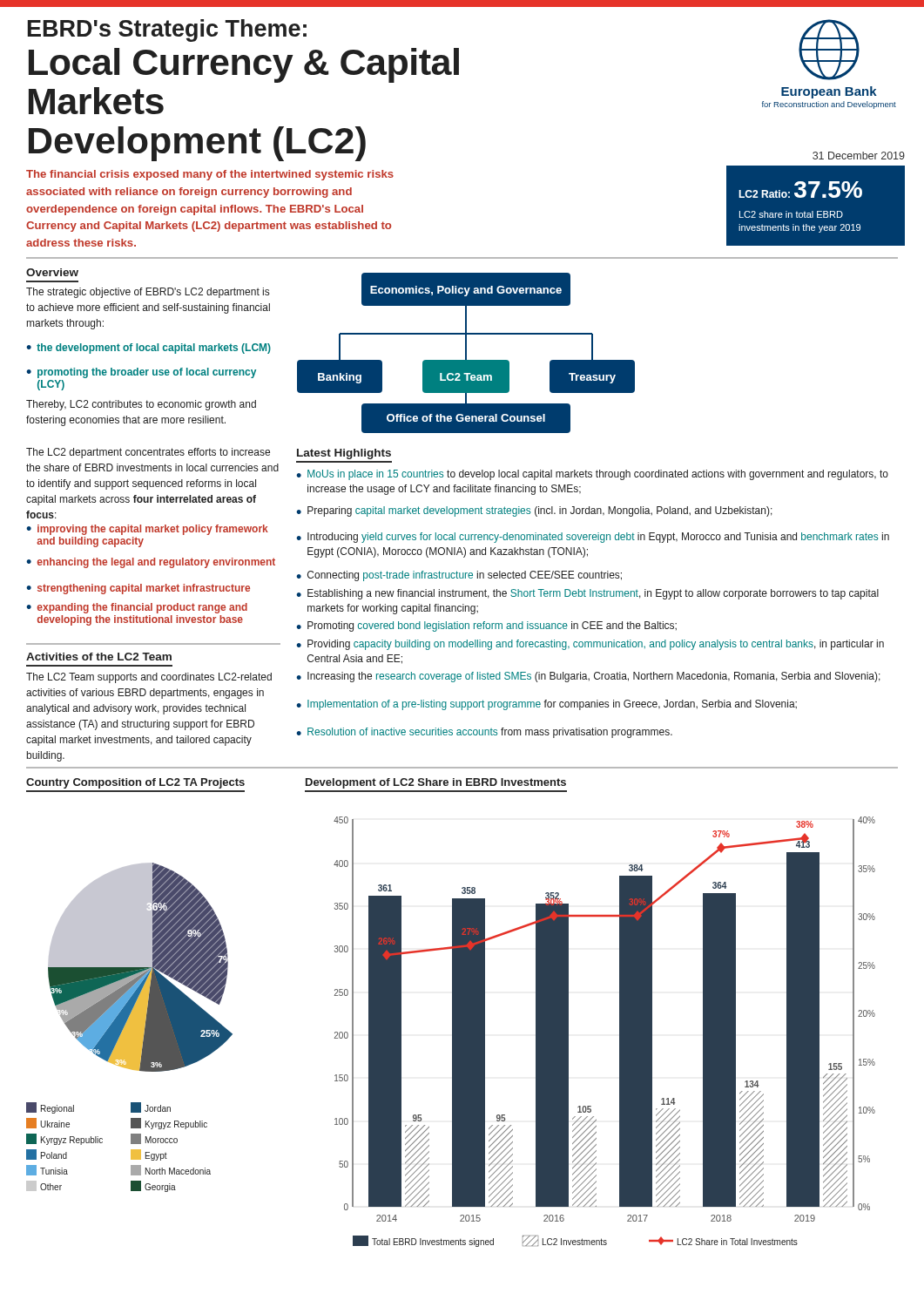Point to the text starting "• Resolution of inactive securities accounts from mass"
Viewport: 924px width, 1307px height.
[x=484, y=735]
